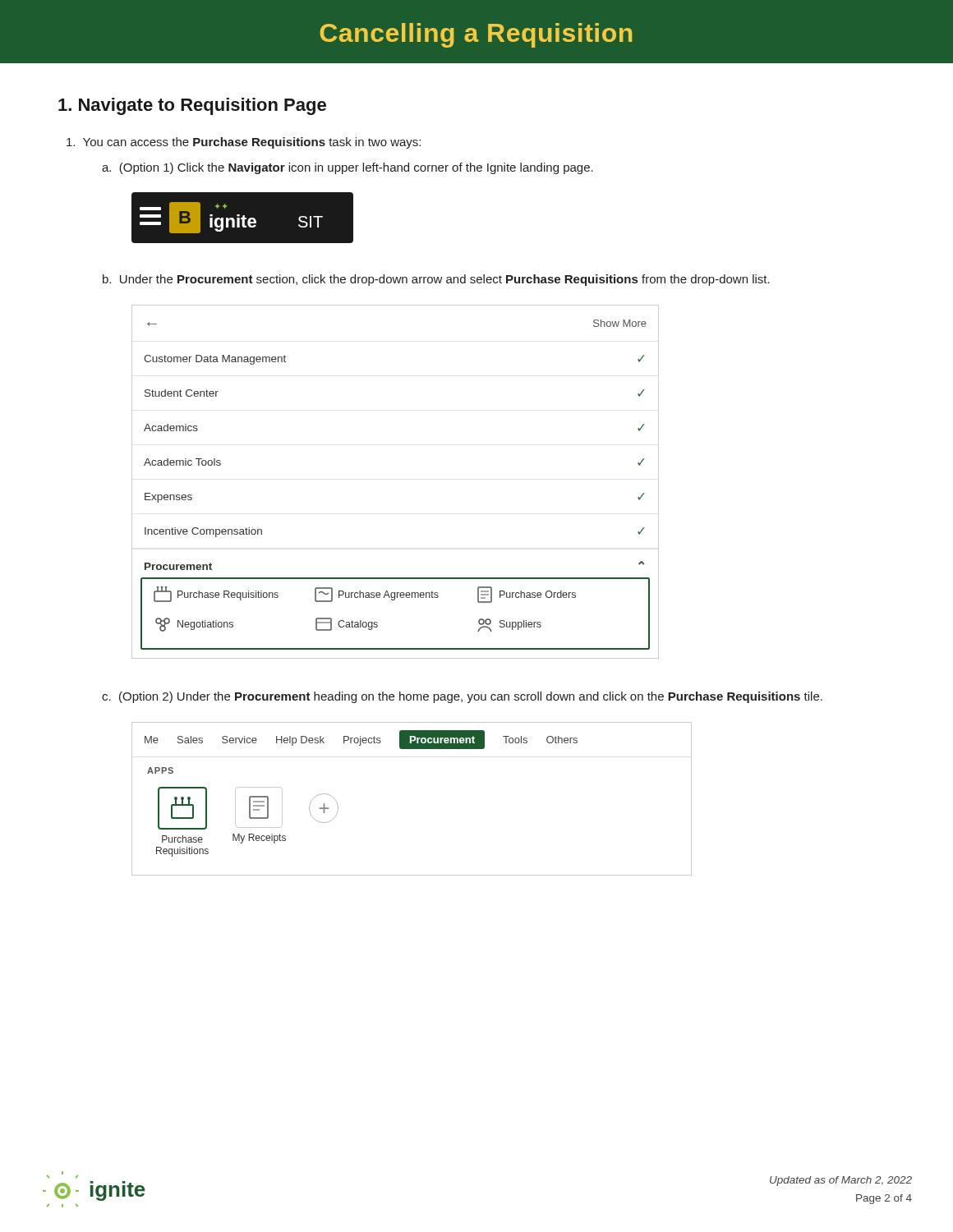Find the block starting "a. (Option 1) Click the"

tap(348, 167)
